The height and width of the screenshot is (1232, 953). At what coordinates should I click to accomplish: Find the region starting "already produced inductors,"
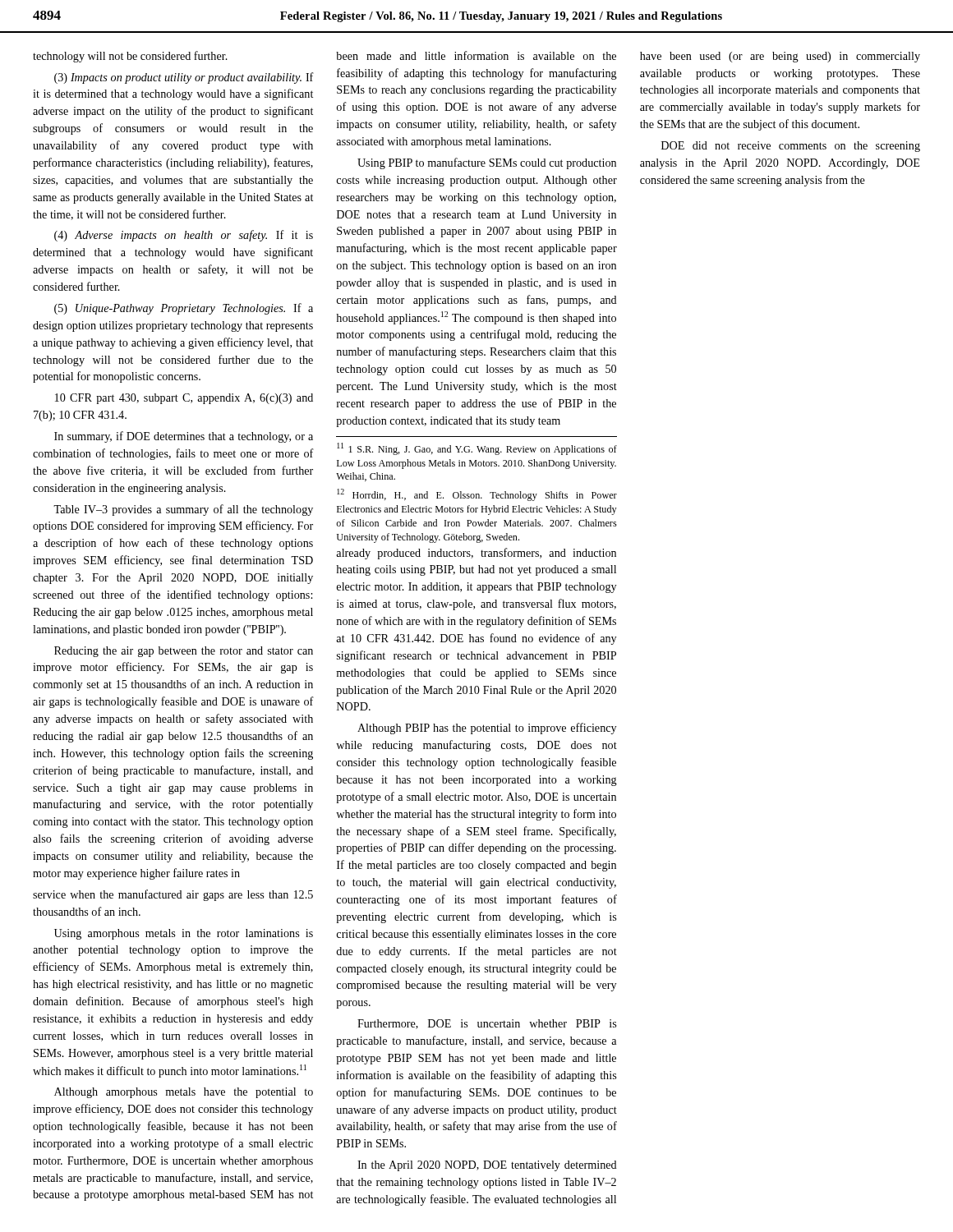484,56
